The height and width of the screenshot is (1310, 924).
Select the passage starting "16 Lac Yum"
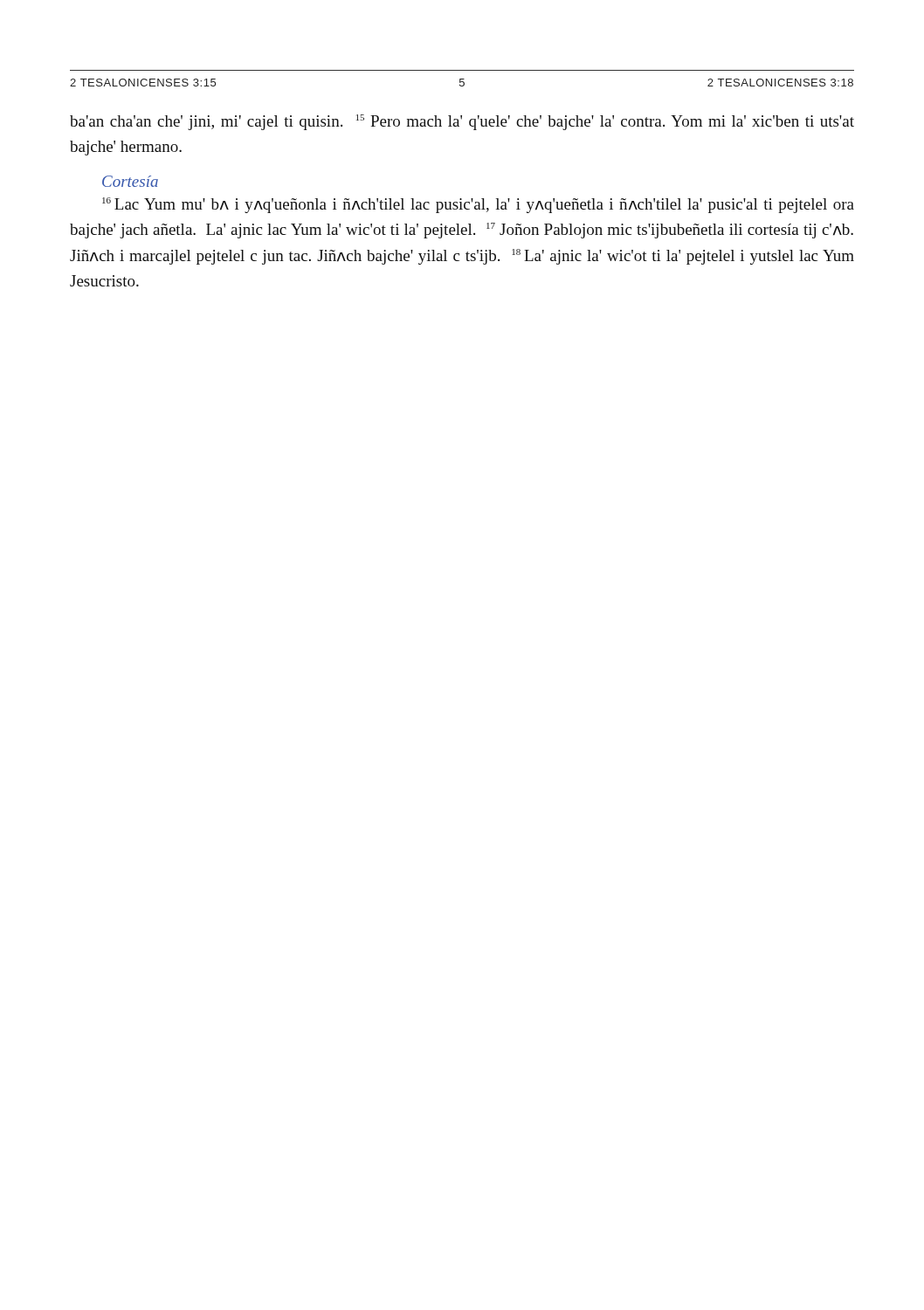pos(462,243)
